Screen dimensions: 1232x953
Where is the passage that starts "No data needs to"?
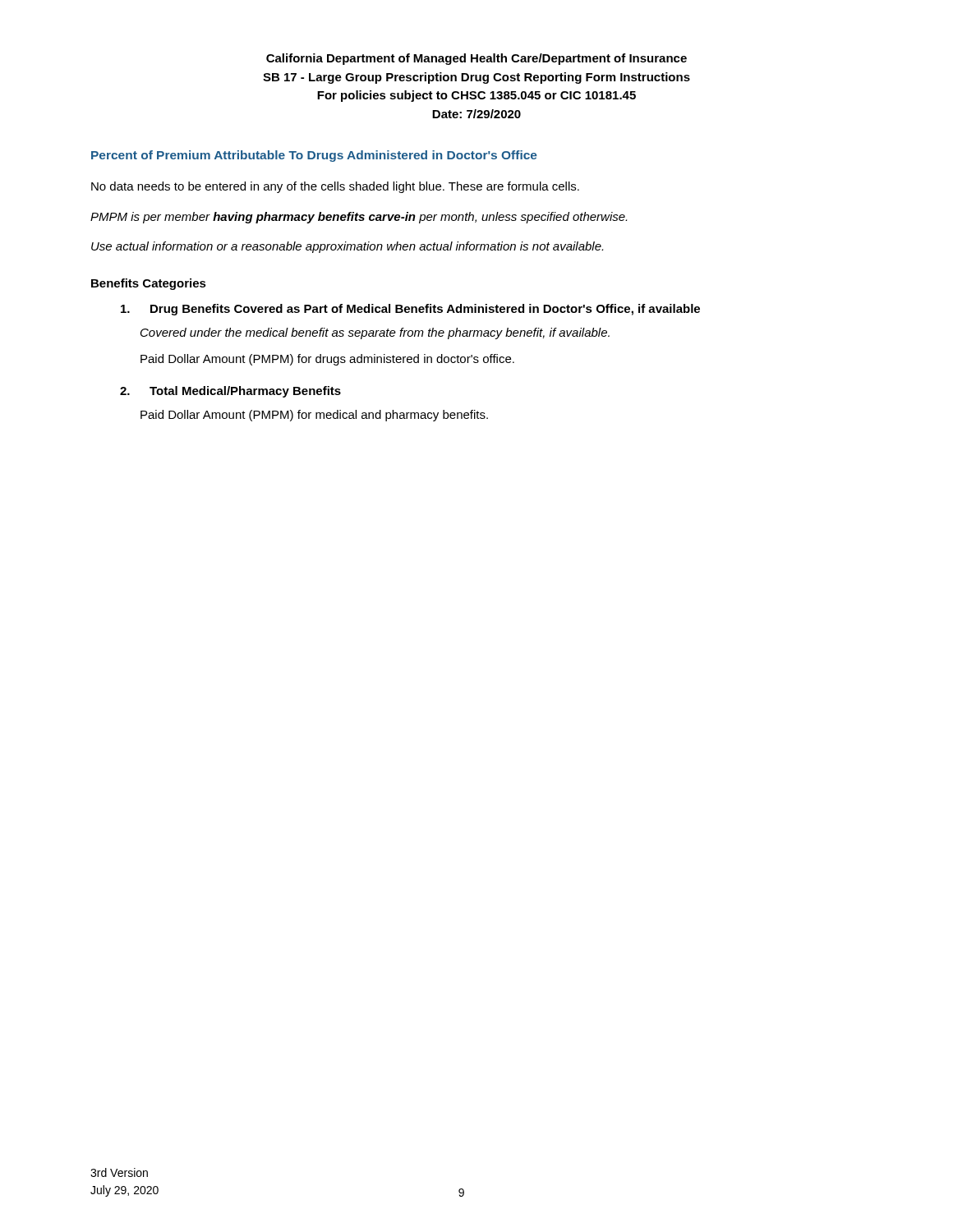335,186
